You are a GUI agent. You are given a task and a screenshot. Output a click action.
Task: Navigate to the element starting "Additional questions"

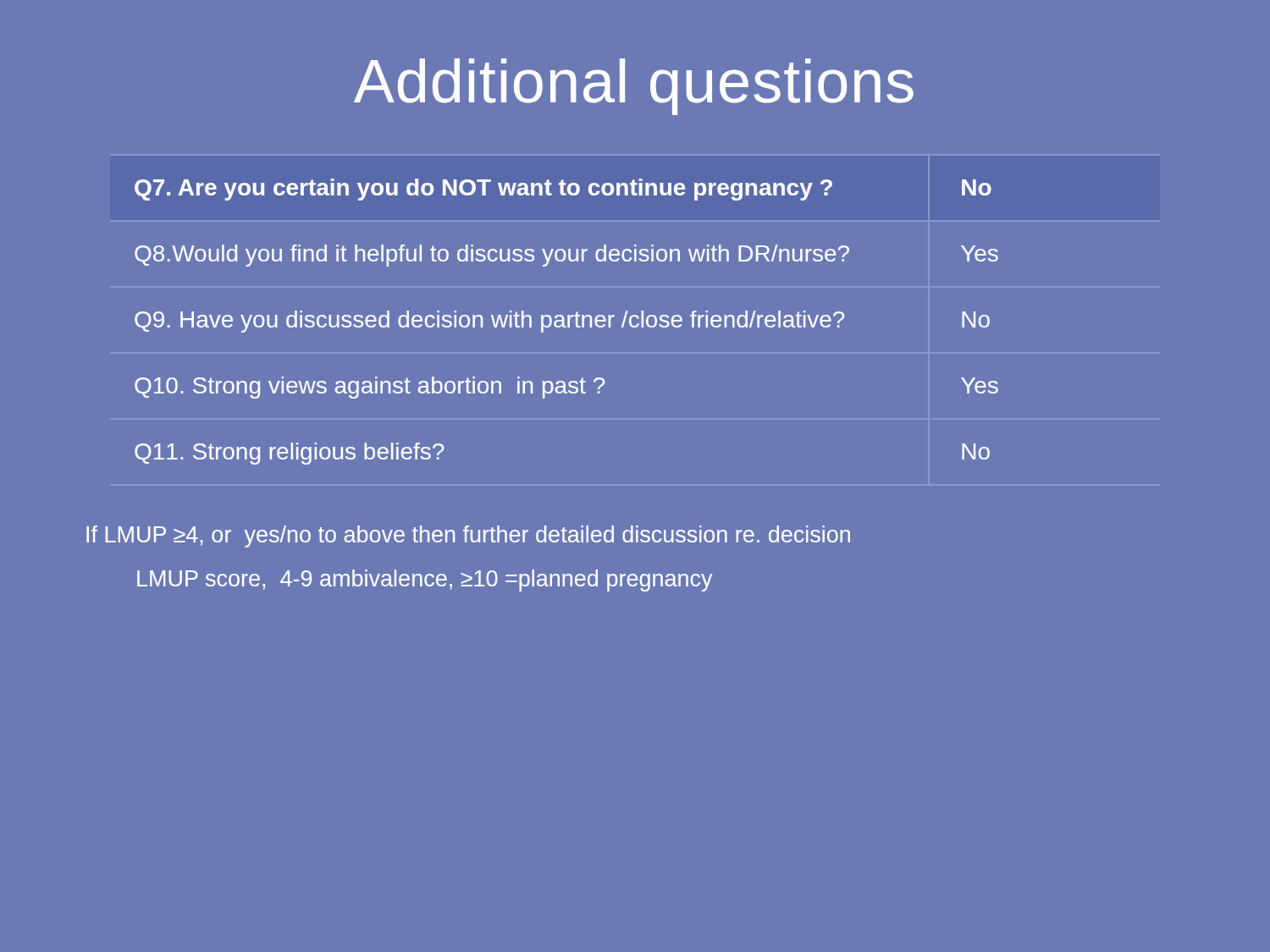click(x=635, y=81)
